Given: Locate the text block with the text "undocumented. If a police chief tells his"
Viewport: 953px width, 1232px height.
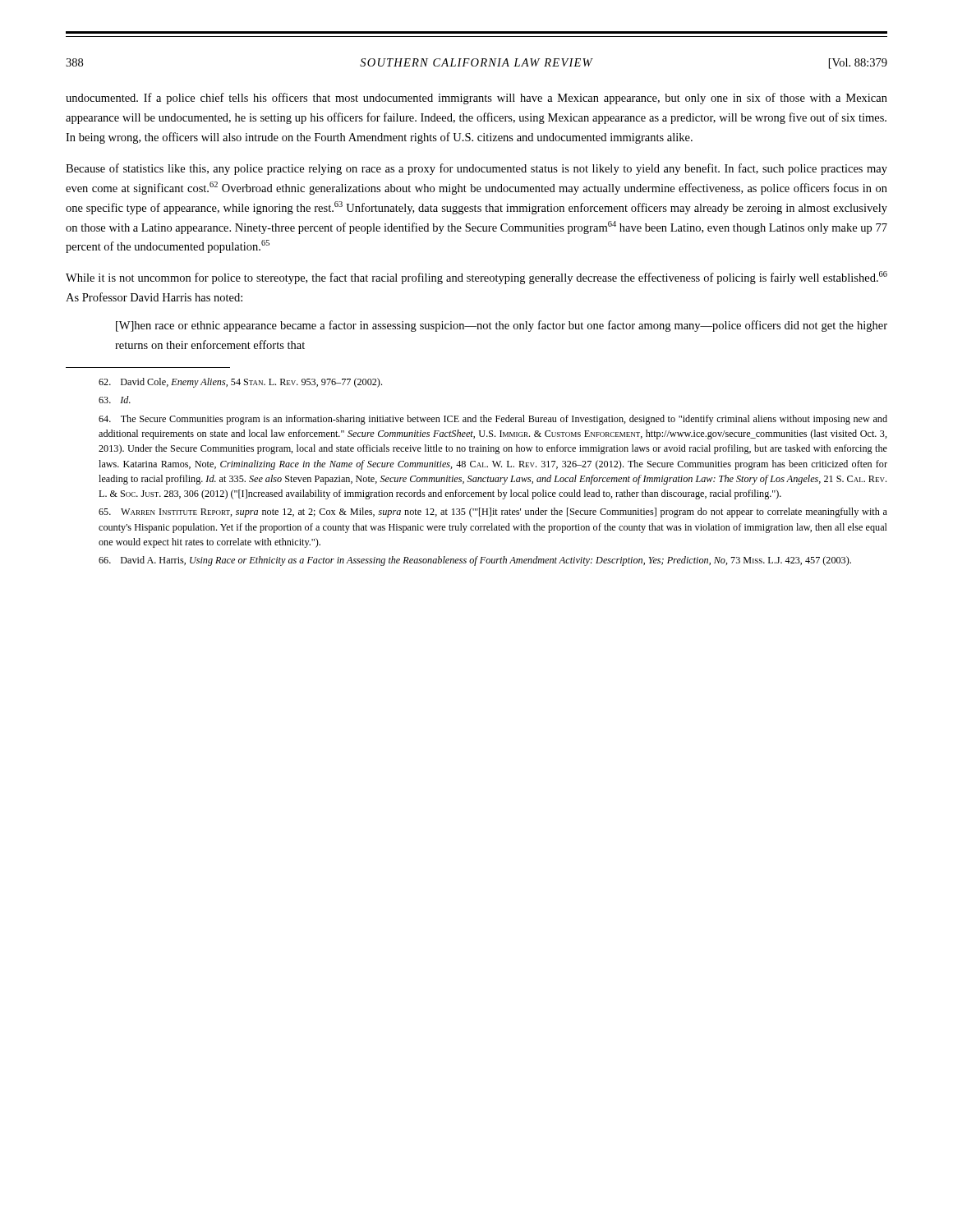Looking at the screenshot, I should coord(476,222).
